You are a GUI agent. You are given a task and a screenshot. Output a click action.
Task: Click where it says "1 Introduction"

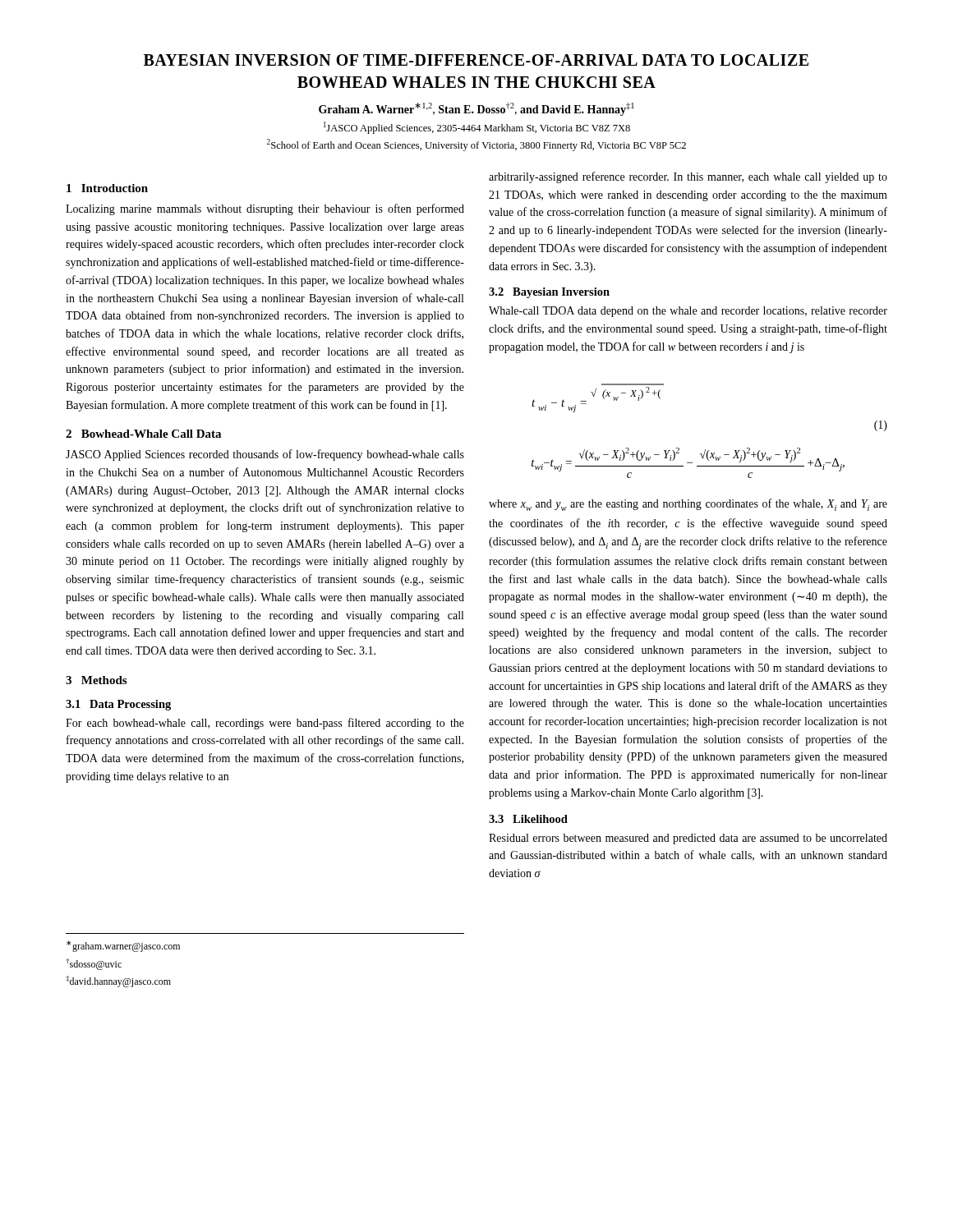[107, 188]
